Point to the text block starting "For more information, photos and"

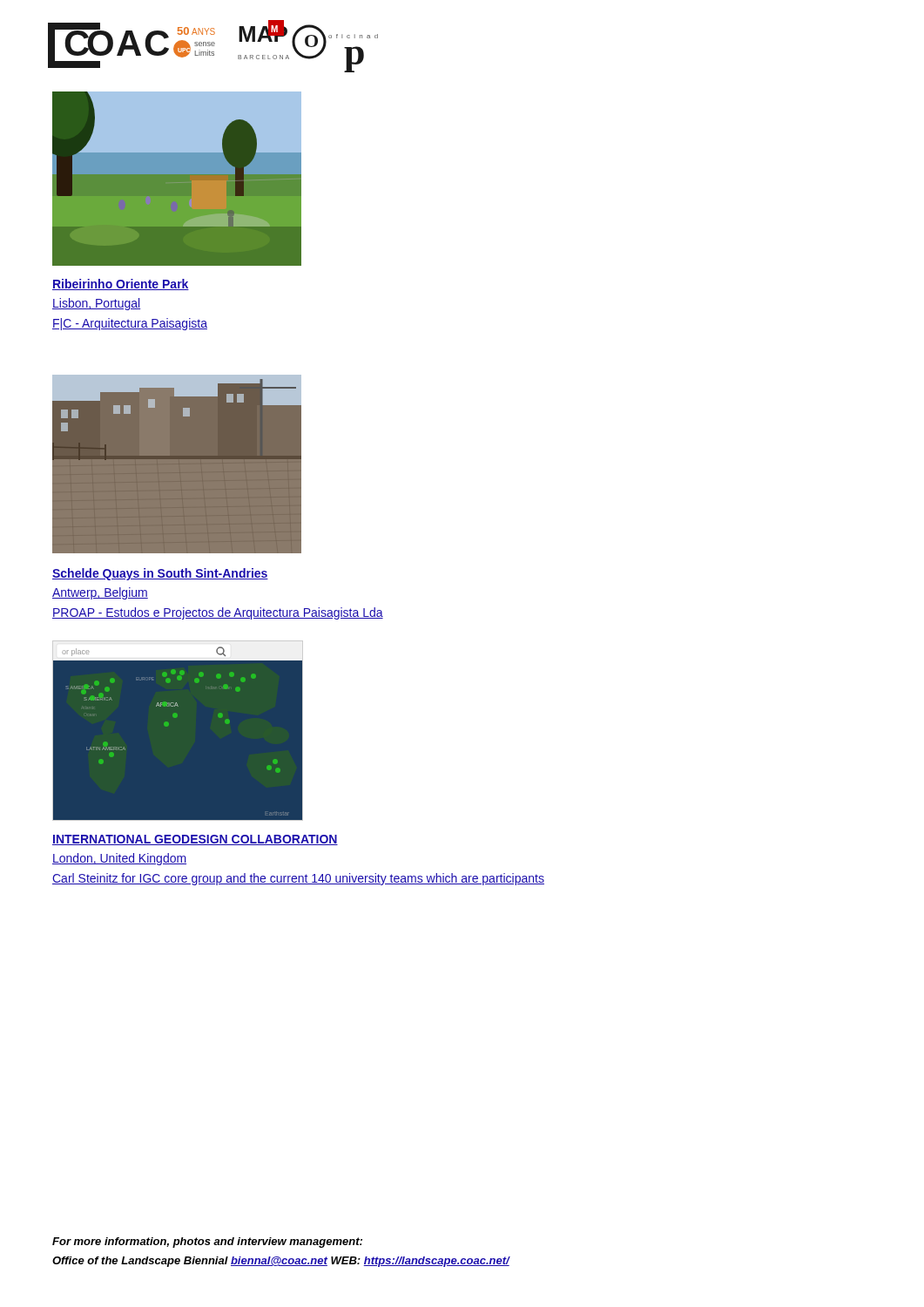281,1251
